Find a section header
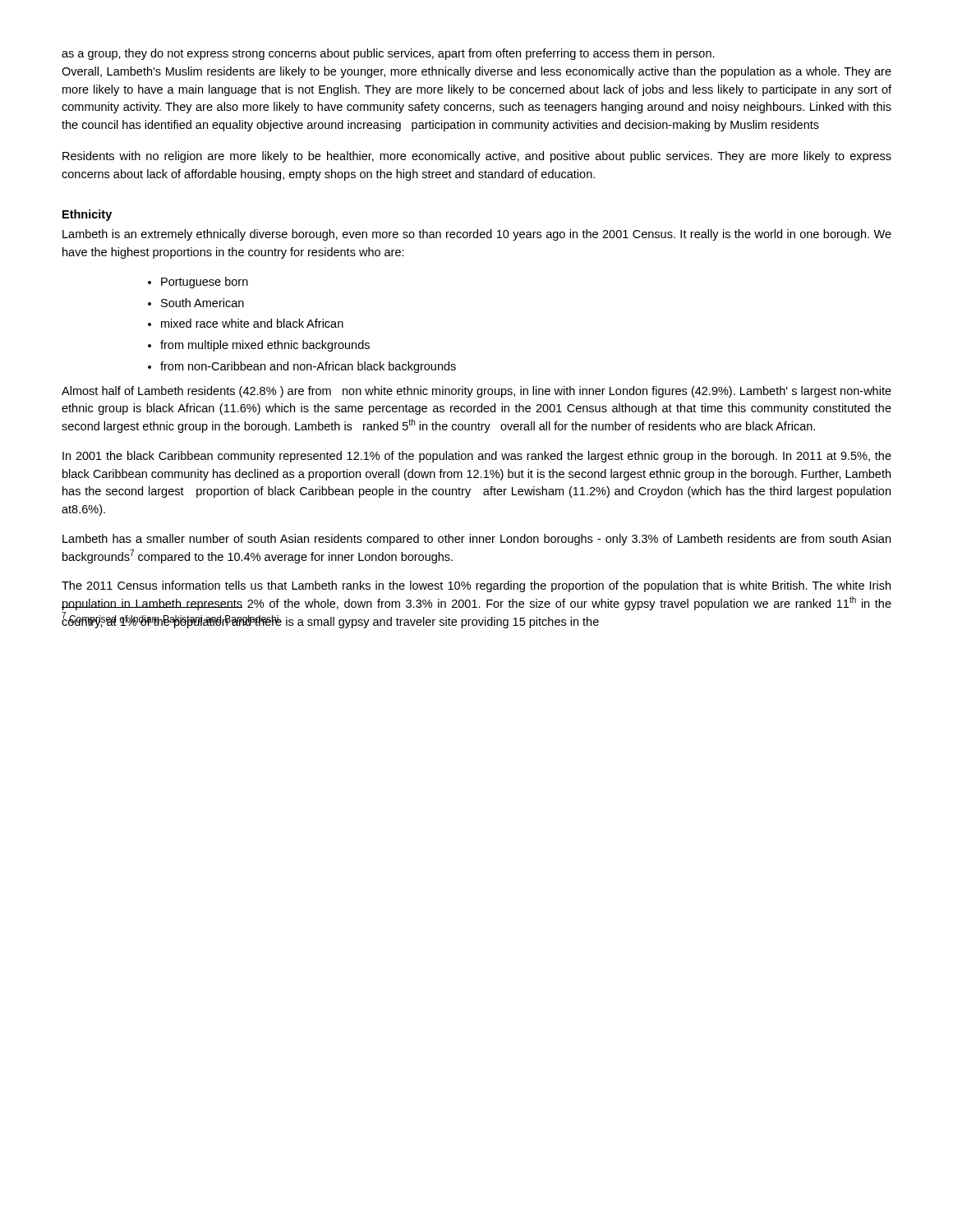This screenshot has width=953, height=1232. coord(87,215)
